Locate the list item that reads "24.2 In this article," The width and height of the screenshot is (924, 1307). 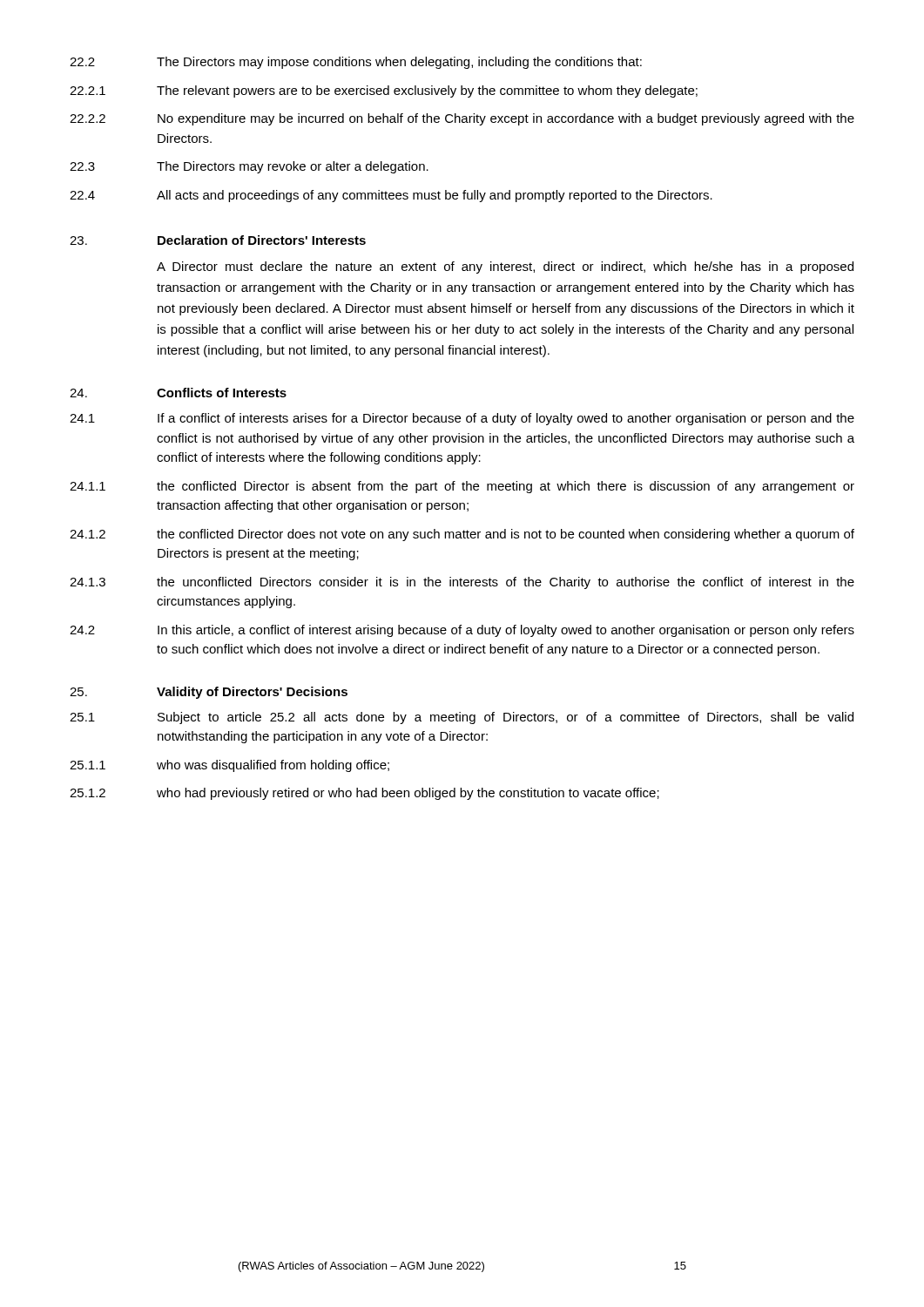[462, 640]
